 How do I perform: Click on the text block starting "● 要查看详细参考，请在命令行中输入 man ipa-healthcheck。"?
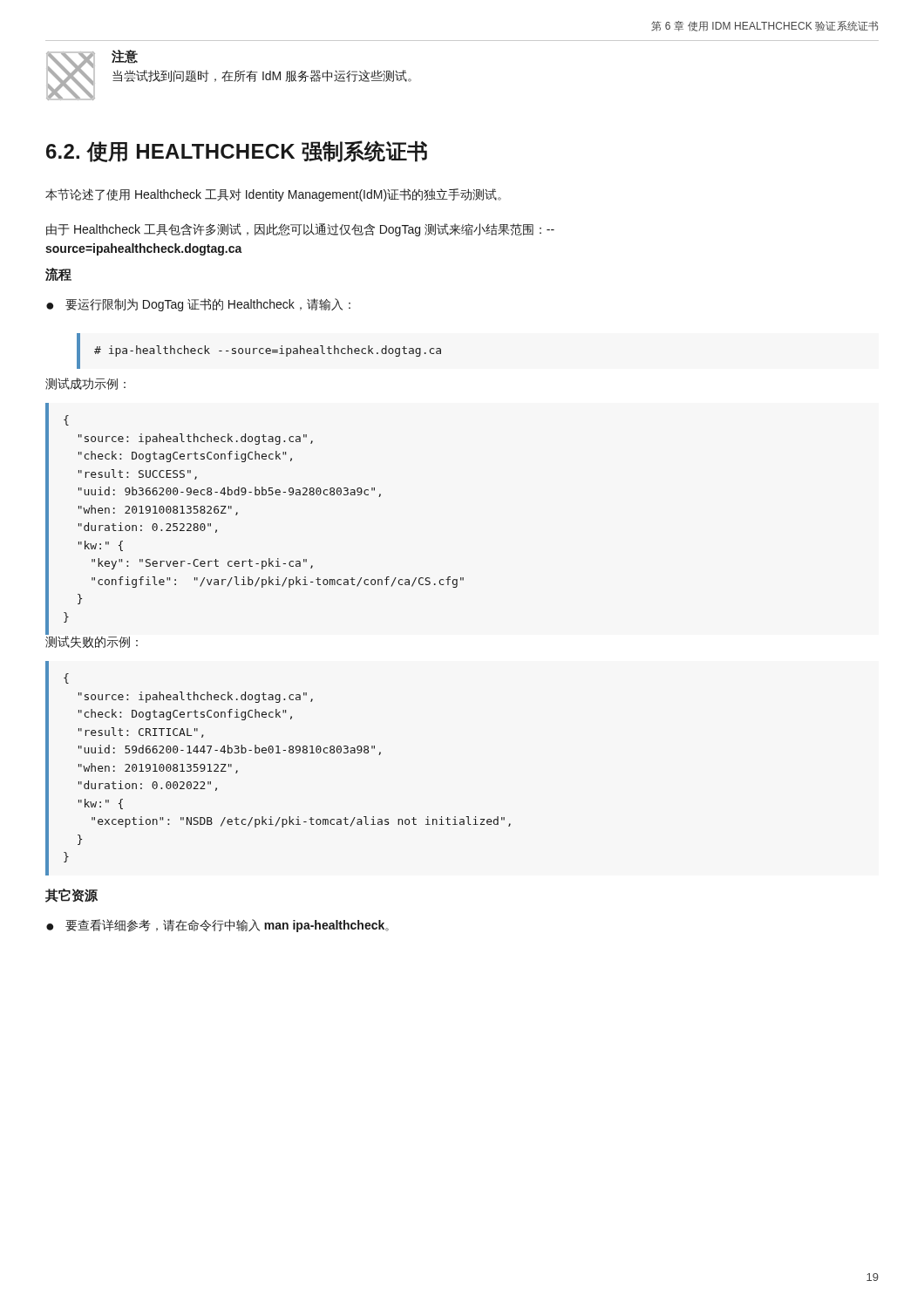pyautogui.click(x=221, y=927)
